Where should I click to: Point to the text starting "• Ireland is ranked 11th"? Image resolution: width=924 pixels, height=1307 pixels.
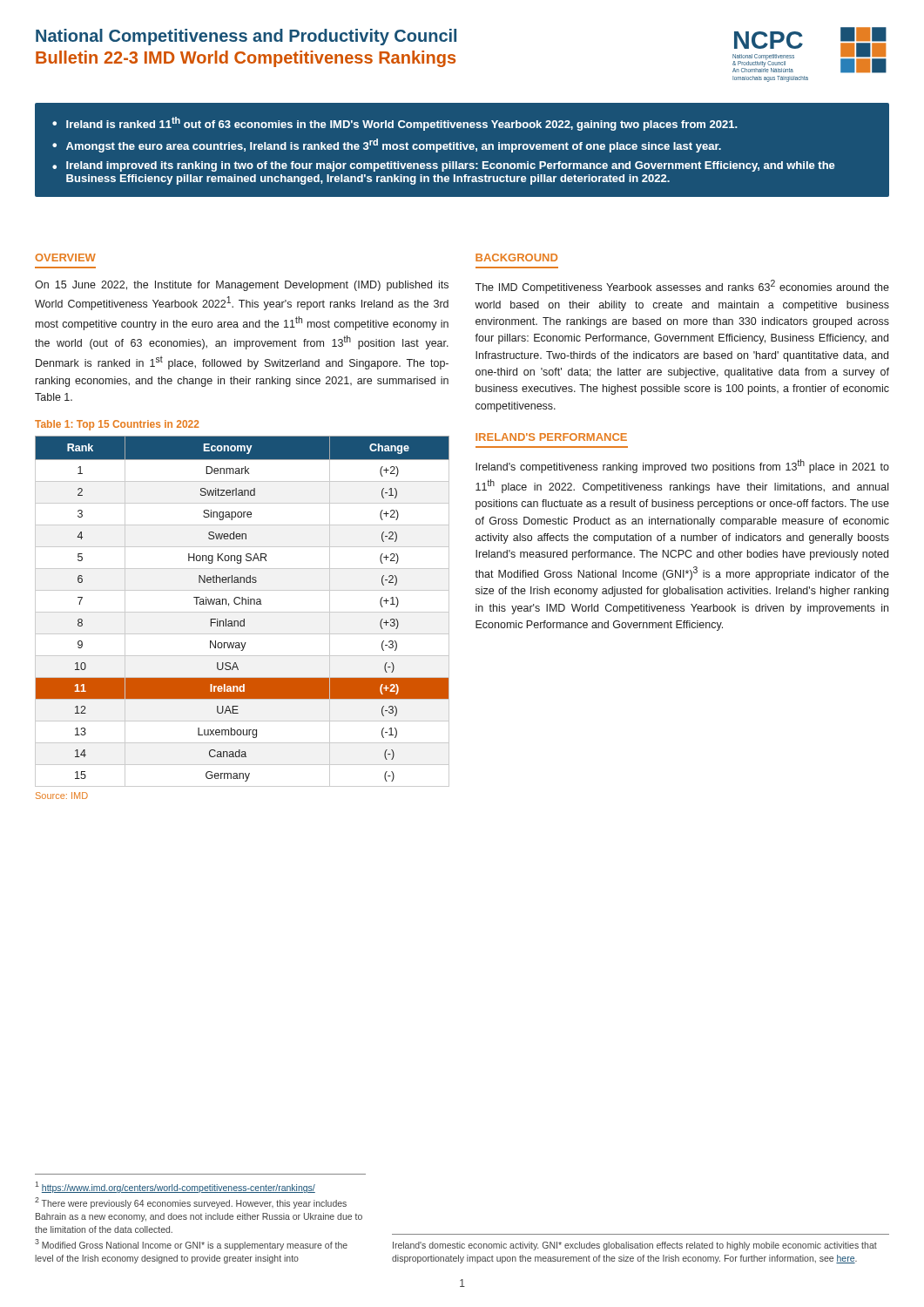[x=395, y=123]
